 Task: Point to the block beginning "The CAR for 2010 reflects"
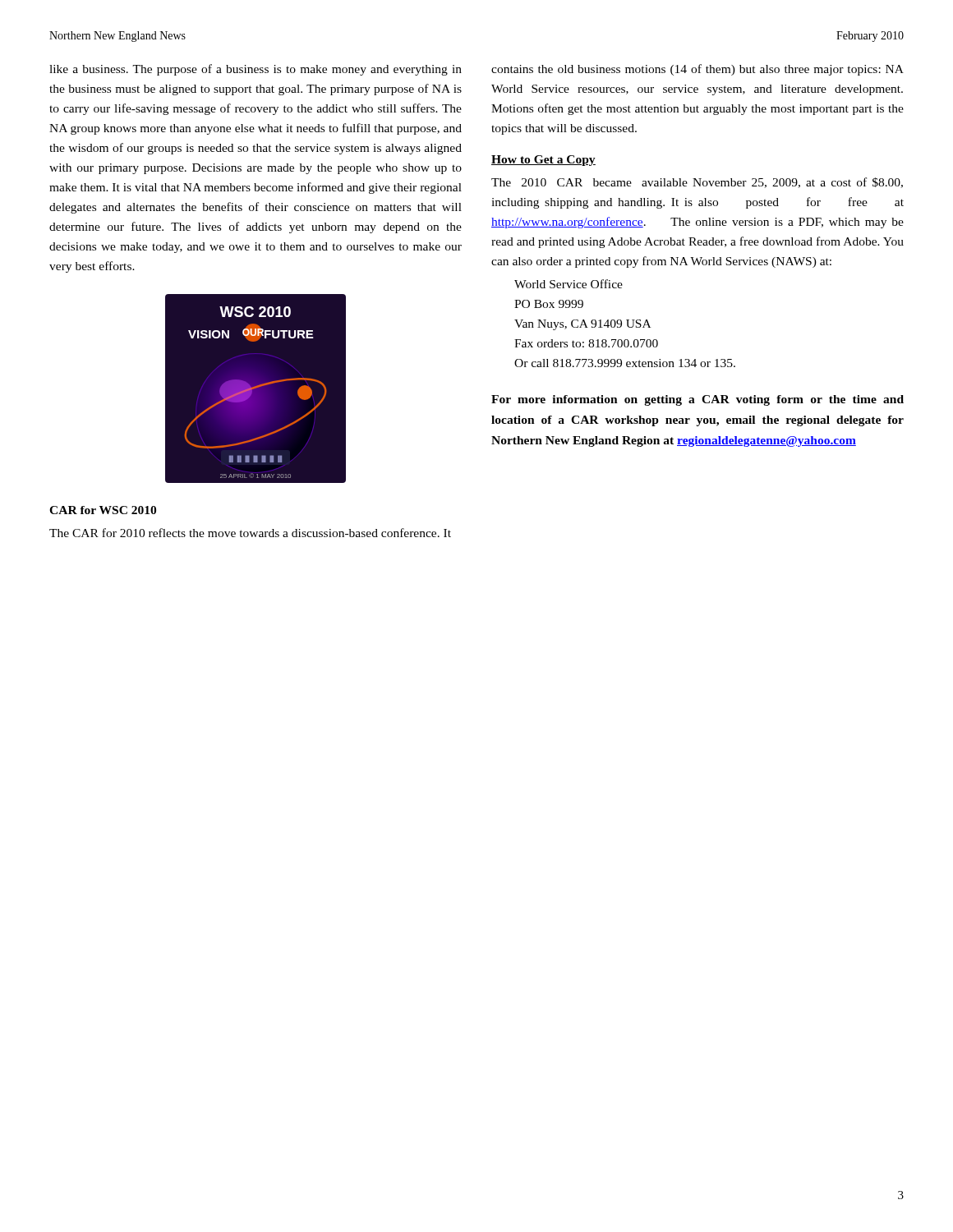[x=250, y=533]
